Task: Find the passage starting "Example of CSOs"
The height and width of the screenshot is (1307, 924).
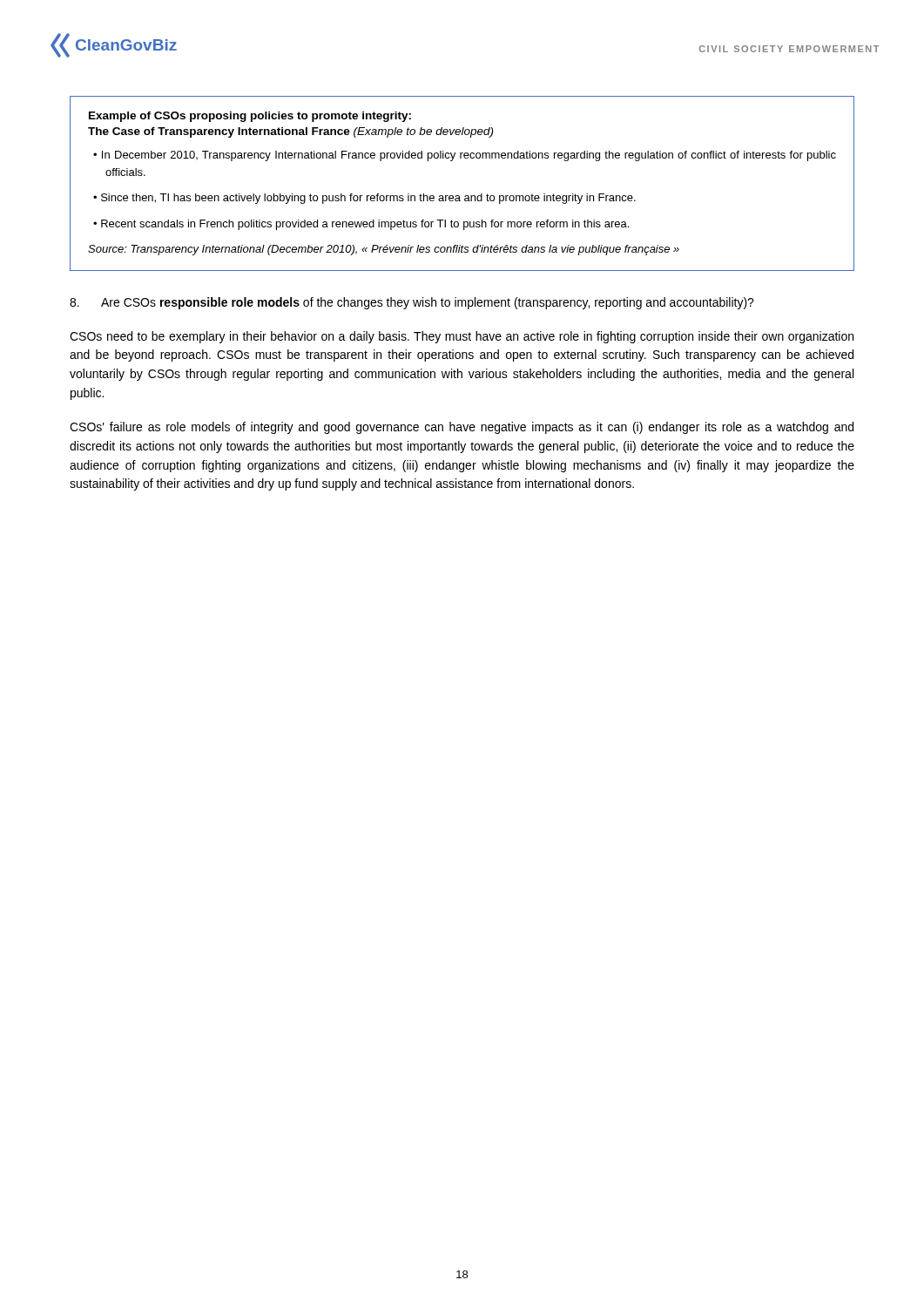Action: click(x=250, y=117)
